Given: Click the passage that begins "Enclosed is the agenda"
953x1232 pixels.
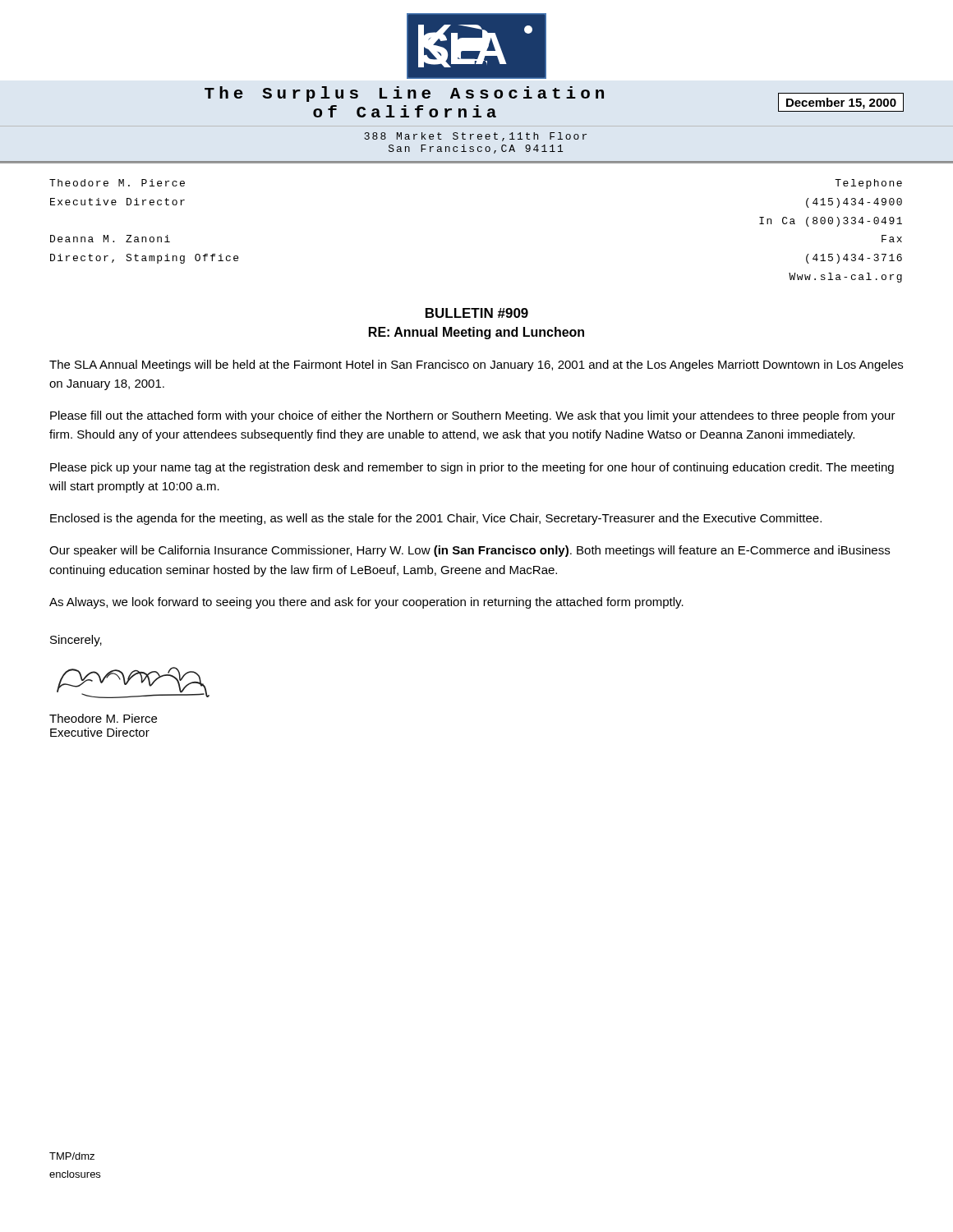Looking at the screenshot, I should pyautogui.click(x=436, y=518).
